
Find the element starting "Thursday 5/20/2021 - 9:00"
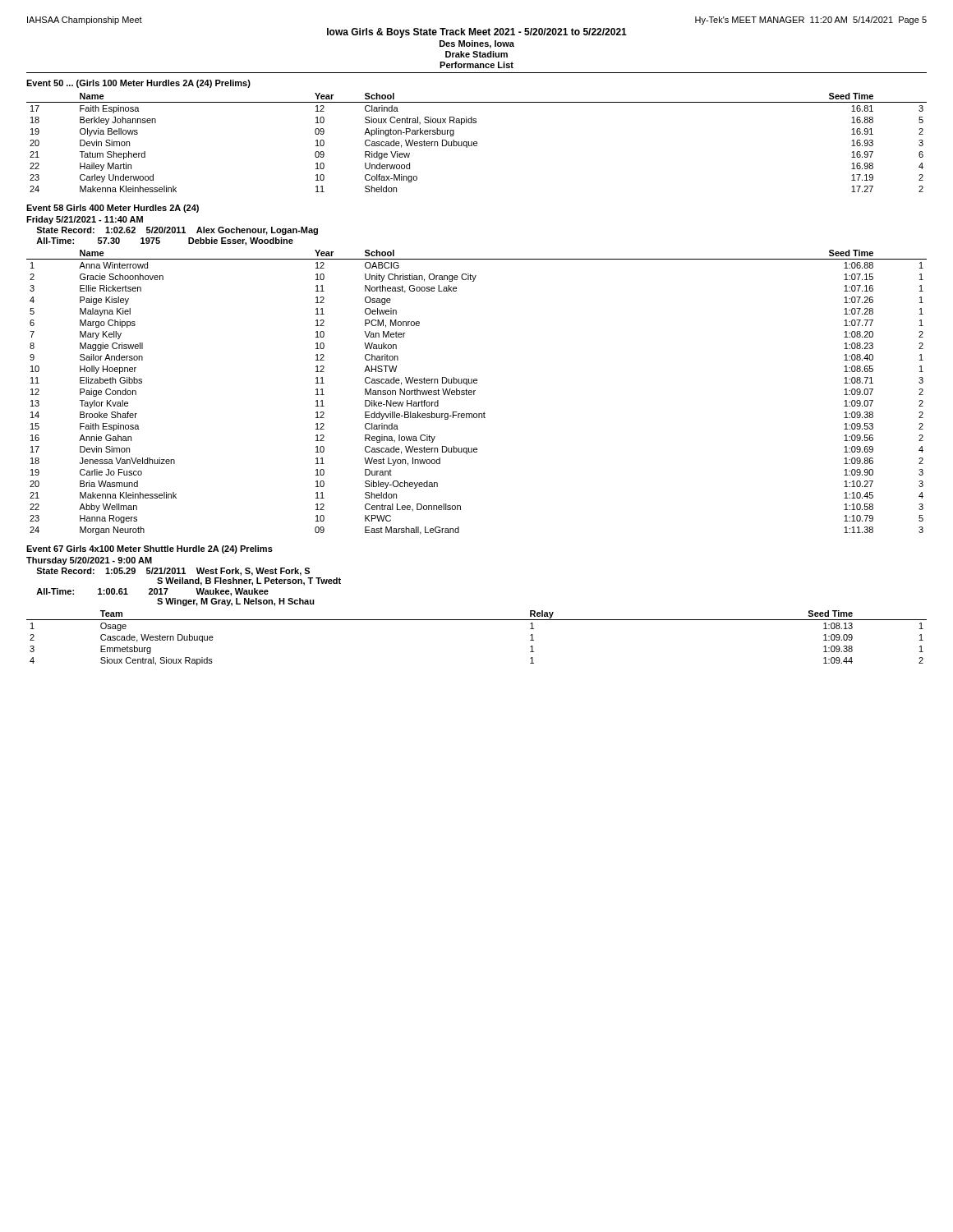point(89,560)
